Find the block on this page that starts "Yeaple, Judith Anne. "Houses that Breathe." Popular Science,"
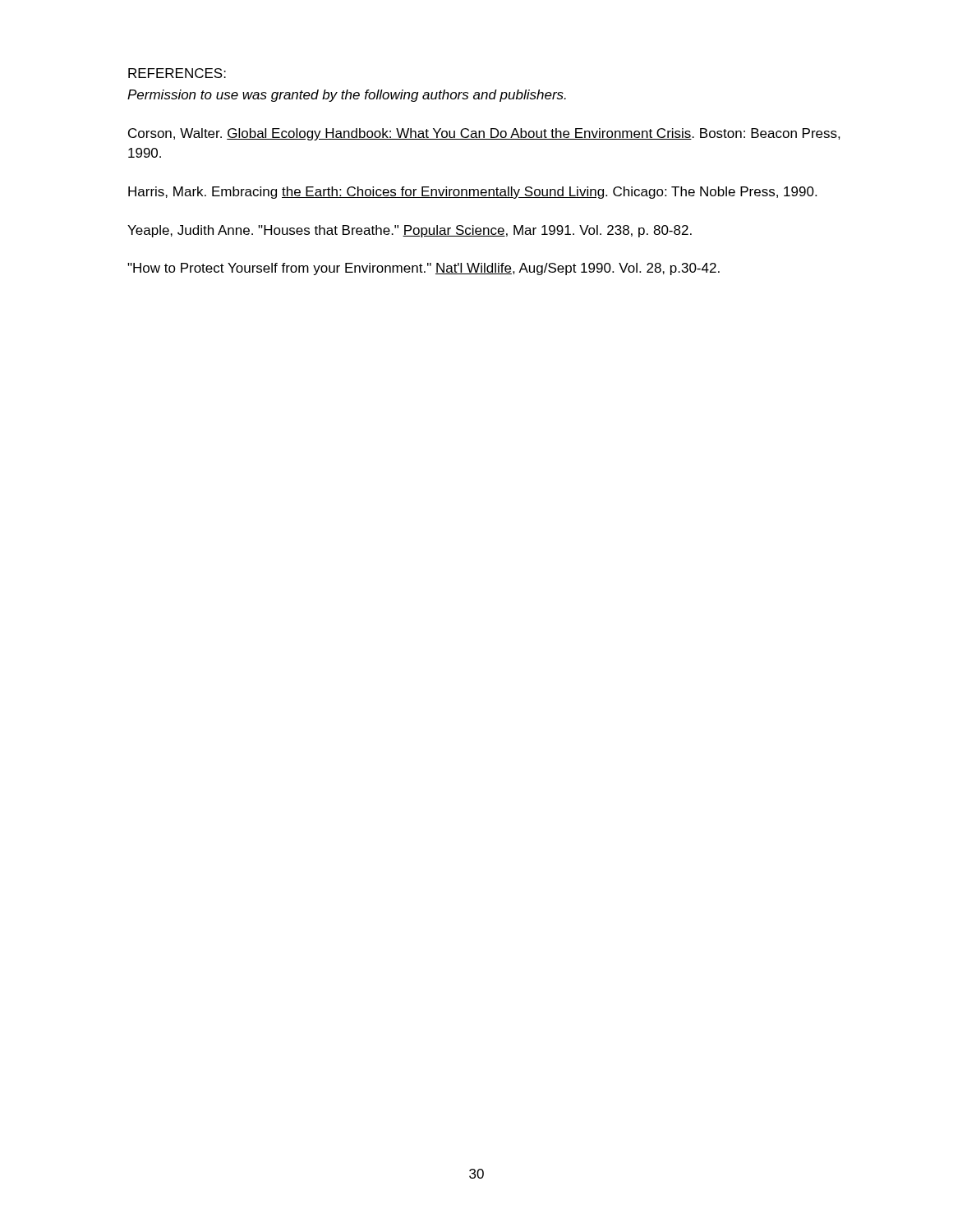 (410, 230)
